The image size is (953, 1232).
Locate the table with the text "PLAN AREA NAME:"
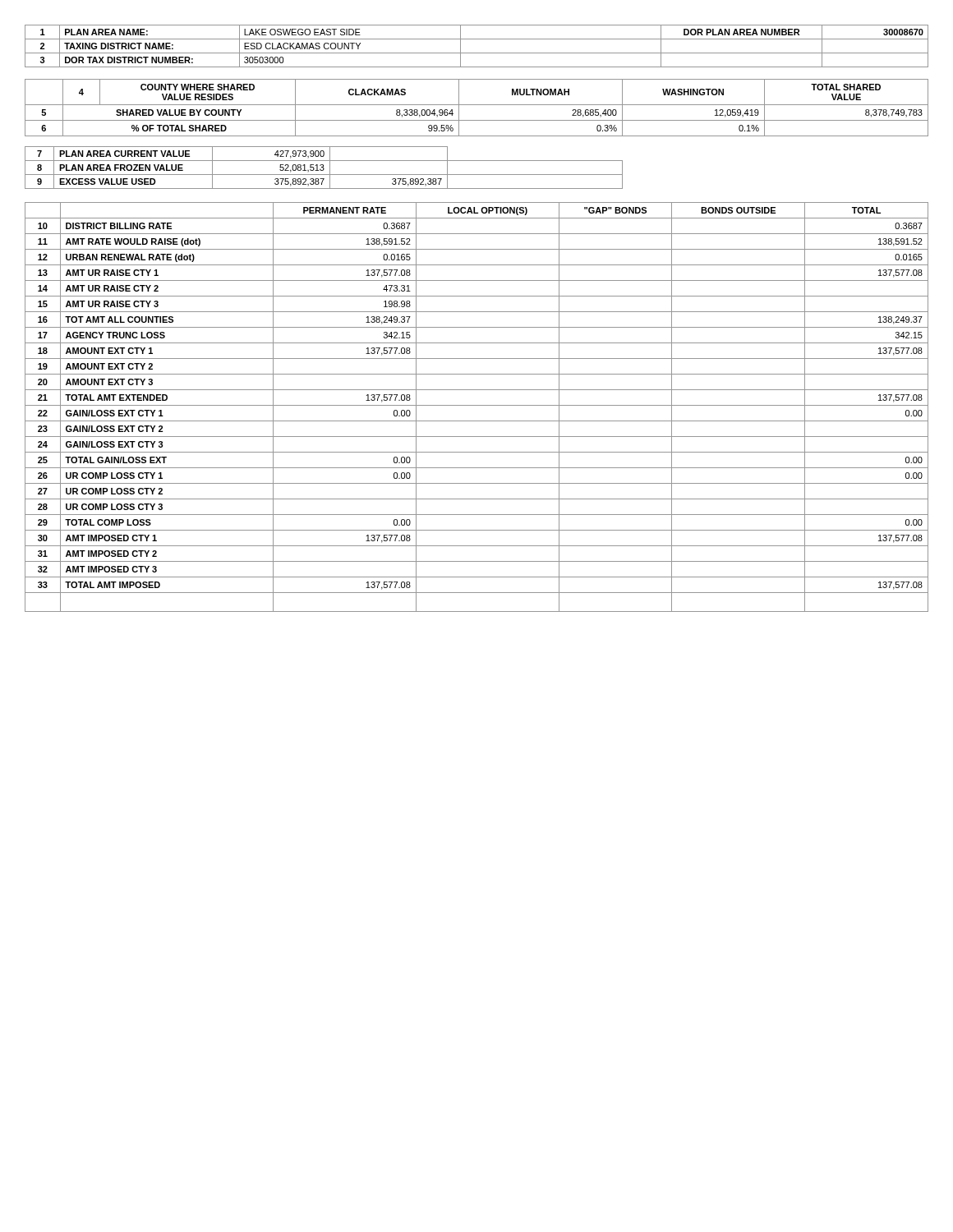tap(476, 46)
